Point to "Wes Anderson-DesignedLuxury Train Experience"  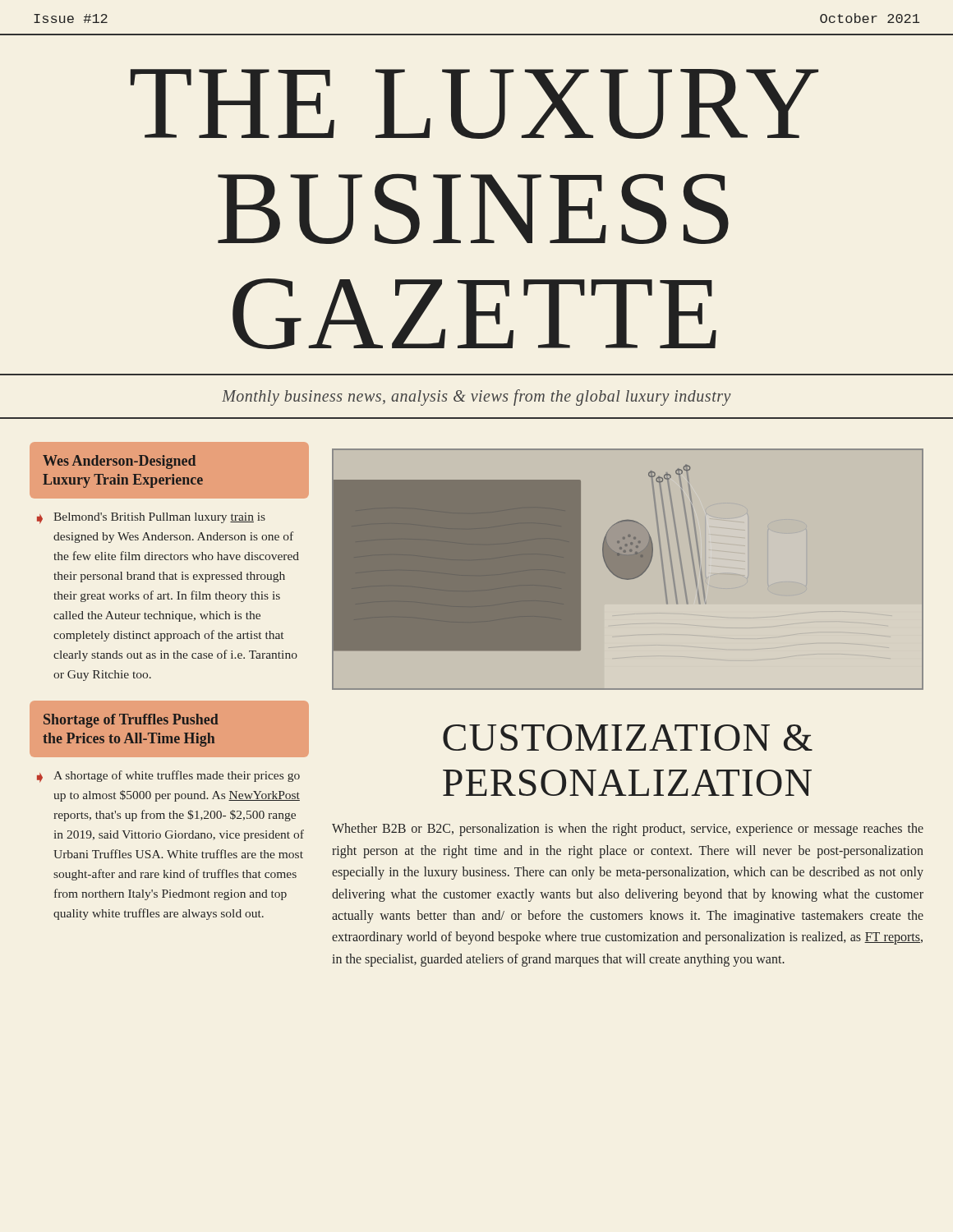pos(169,471)
